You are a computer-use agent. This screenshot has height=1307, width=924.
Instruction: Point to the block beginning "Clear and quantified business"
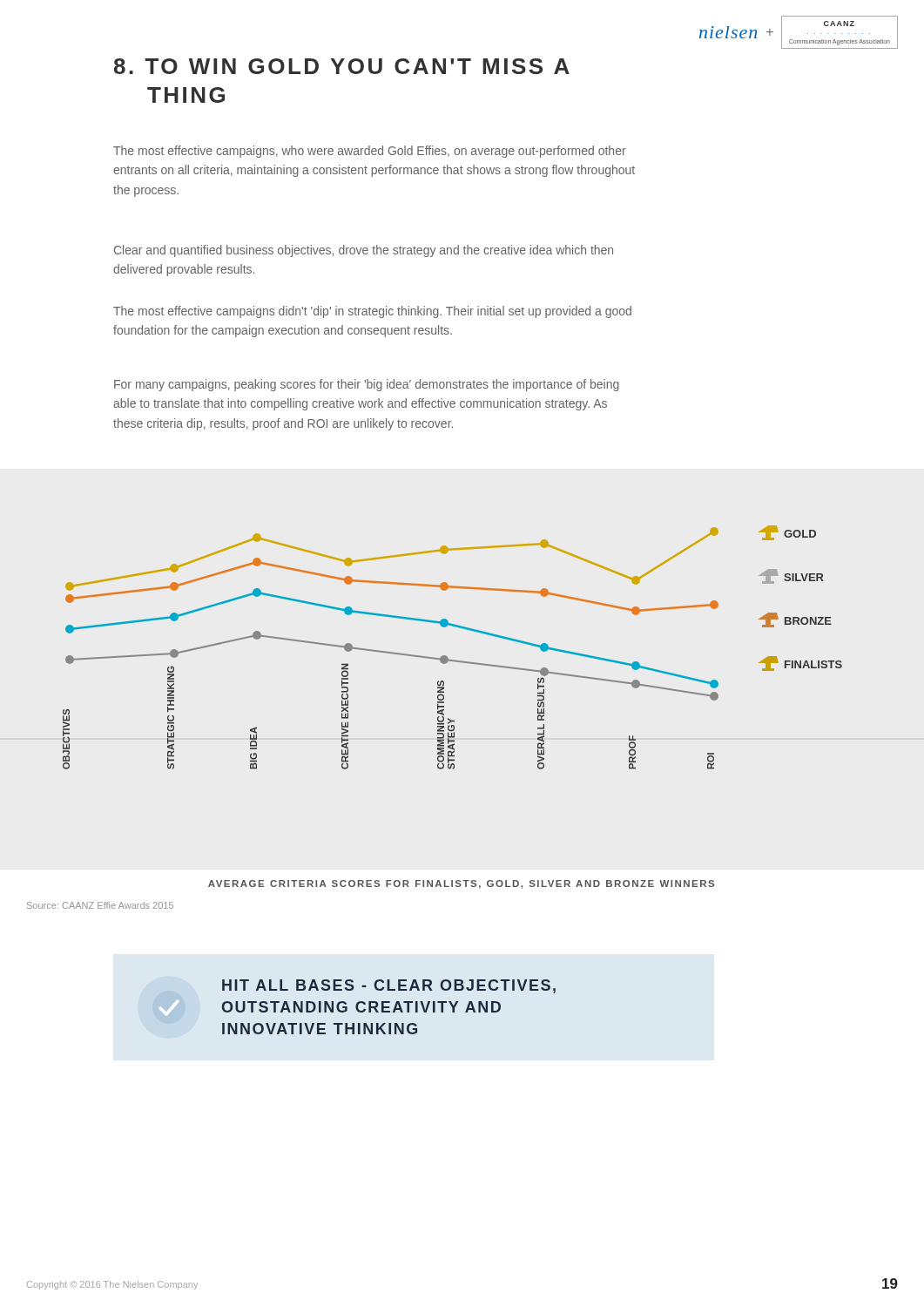coord(364,260)
